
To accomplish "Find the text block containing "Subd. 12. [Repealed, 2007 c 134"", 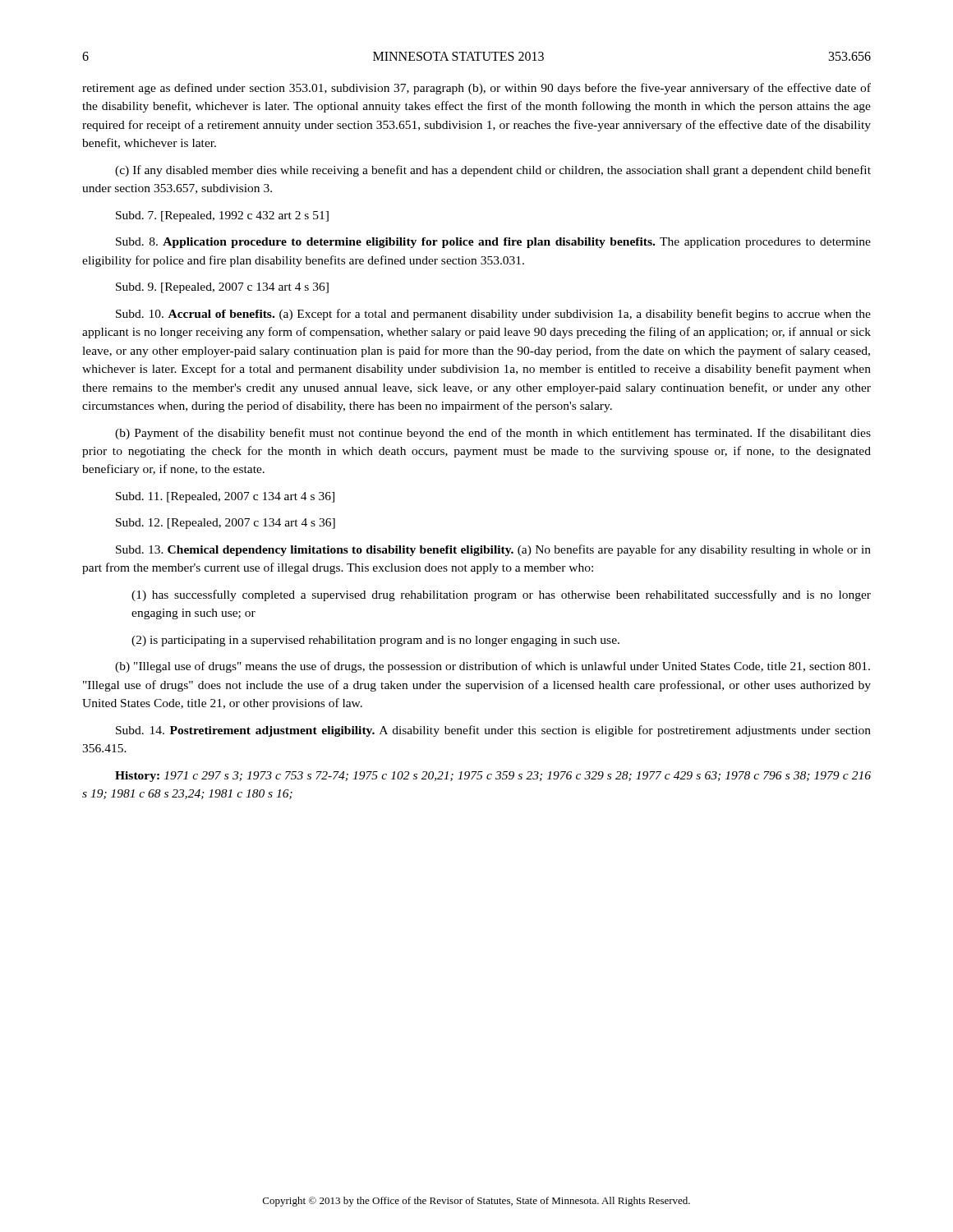I will [x=225, y=522].
